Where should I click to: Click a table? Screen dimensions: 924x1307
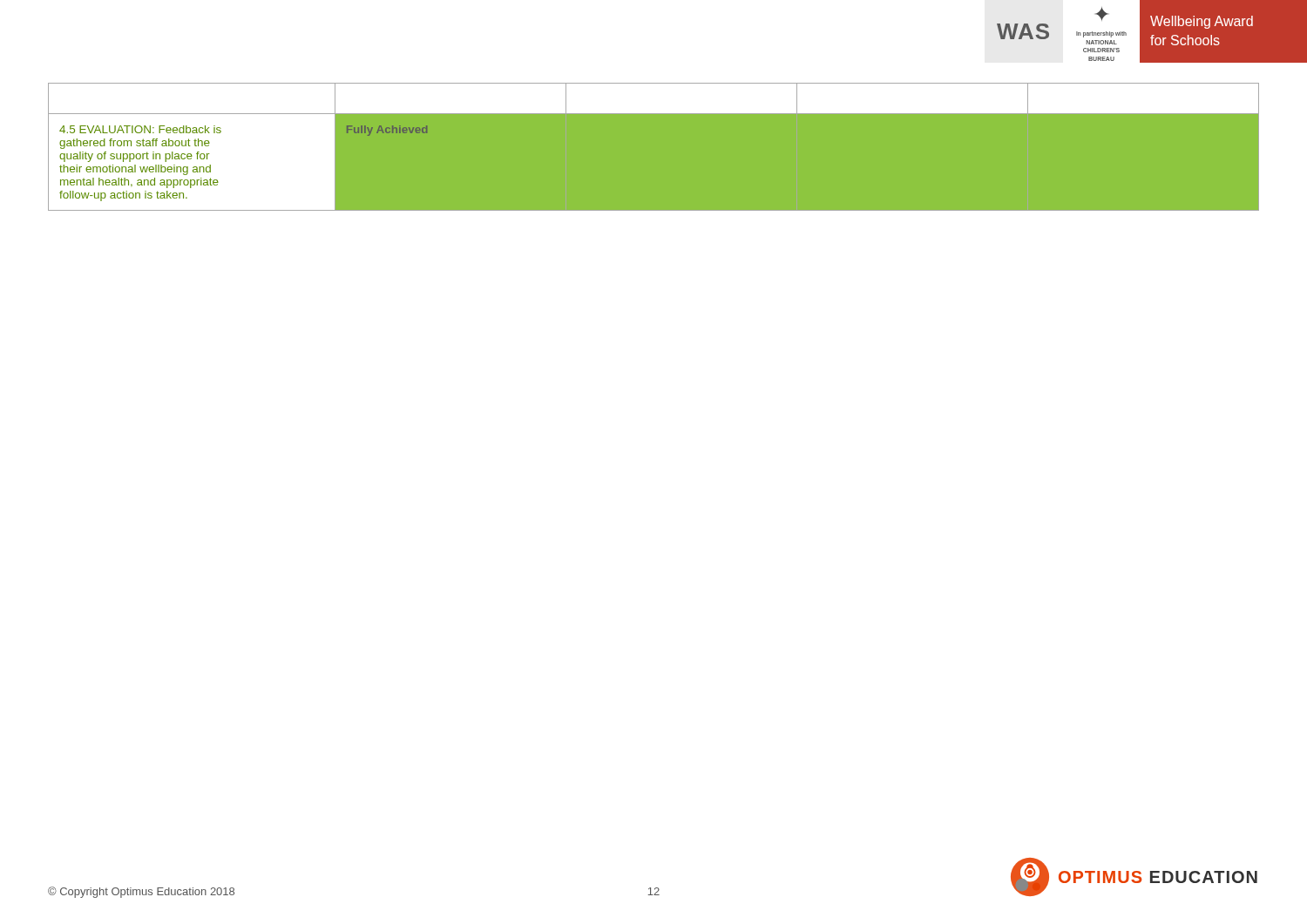click(x=654, y=147)
